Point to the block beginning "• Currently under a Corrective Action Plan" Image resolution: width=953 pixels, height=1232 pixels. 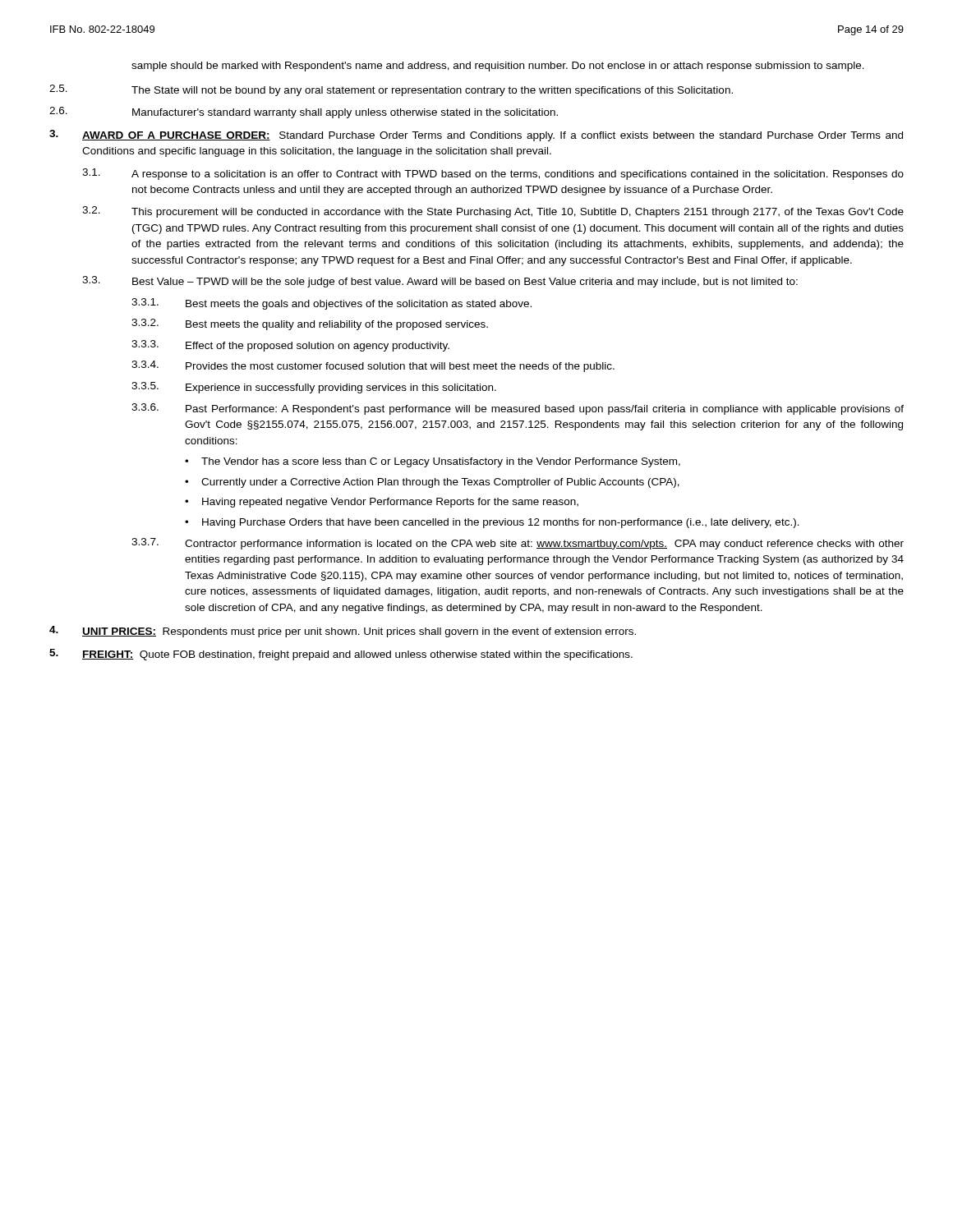pyautogui.click(x=544, y=482)
